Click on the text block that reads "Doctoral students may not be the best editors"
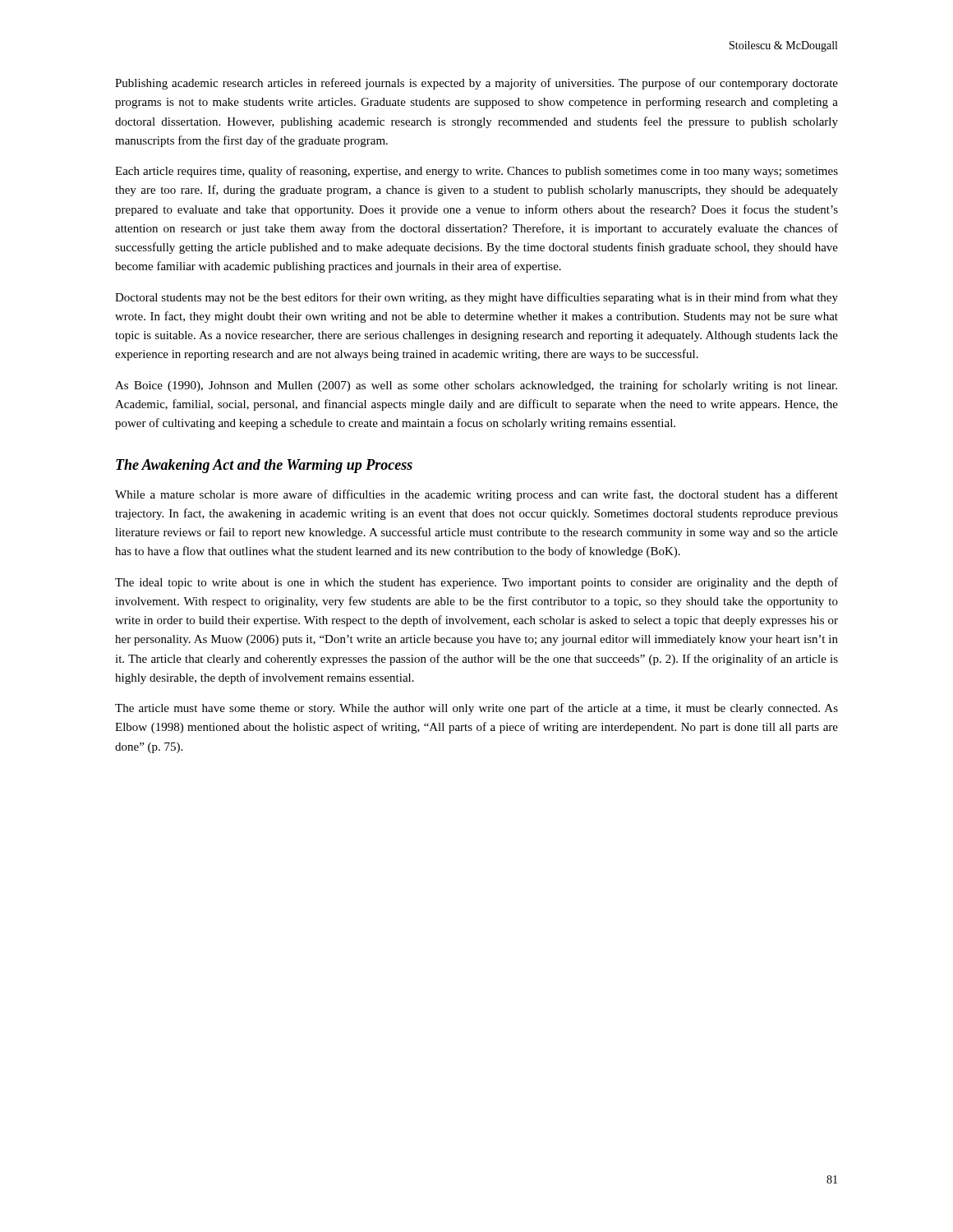 point(476,326)
